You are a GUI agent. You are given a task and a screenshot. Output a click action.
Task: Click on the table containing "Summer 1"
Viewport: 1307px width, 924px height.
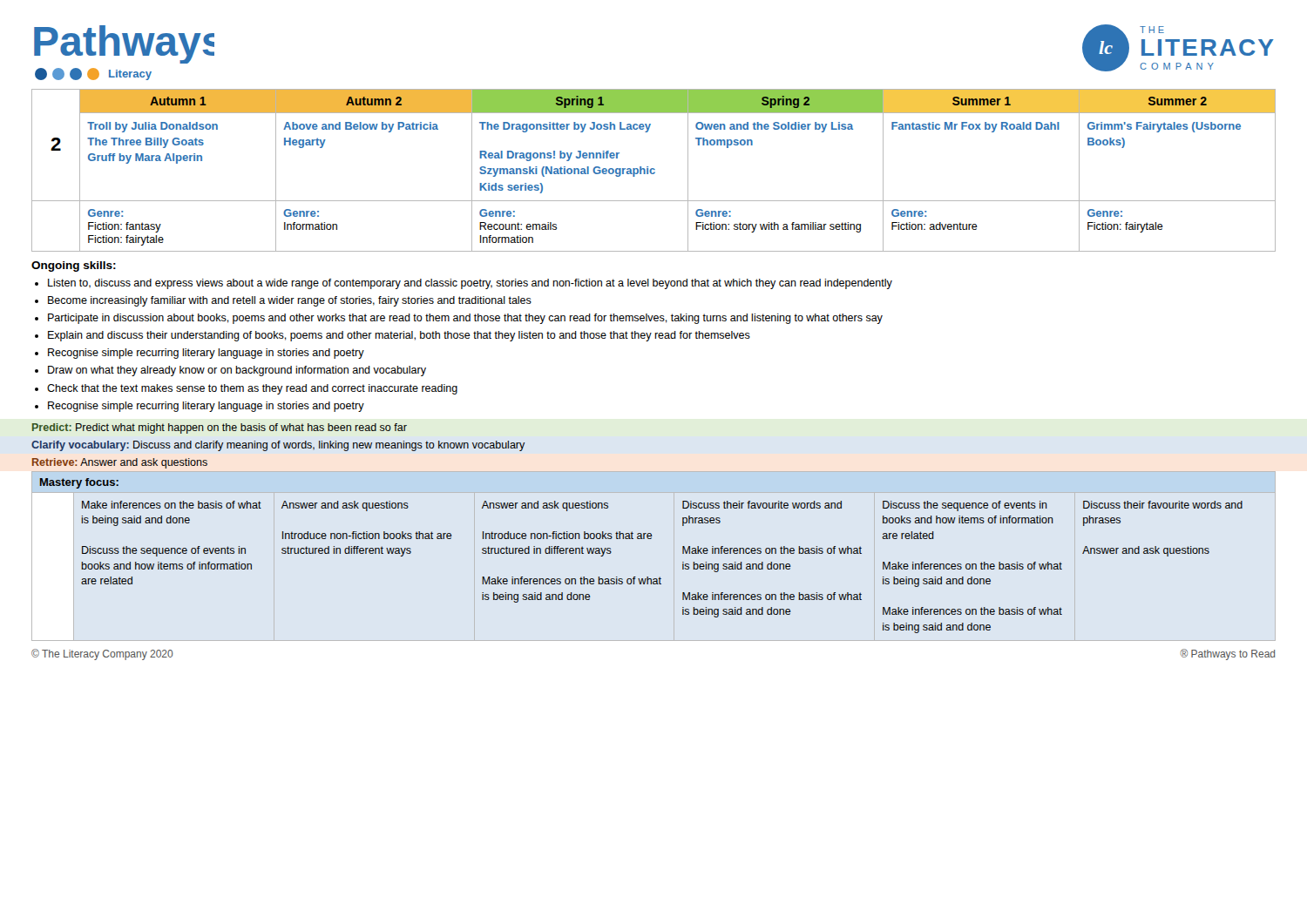tap(654, 170)
